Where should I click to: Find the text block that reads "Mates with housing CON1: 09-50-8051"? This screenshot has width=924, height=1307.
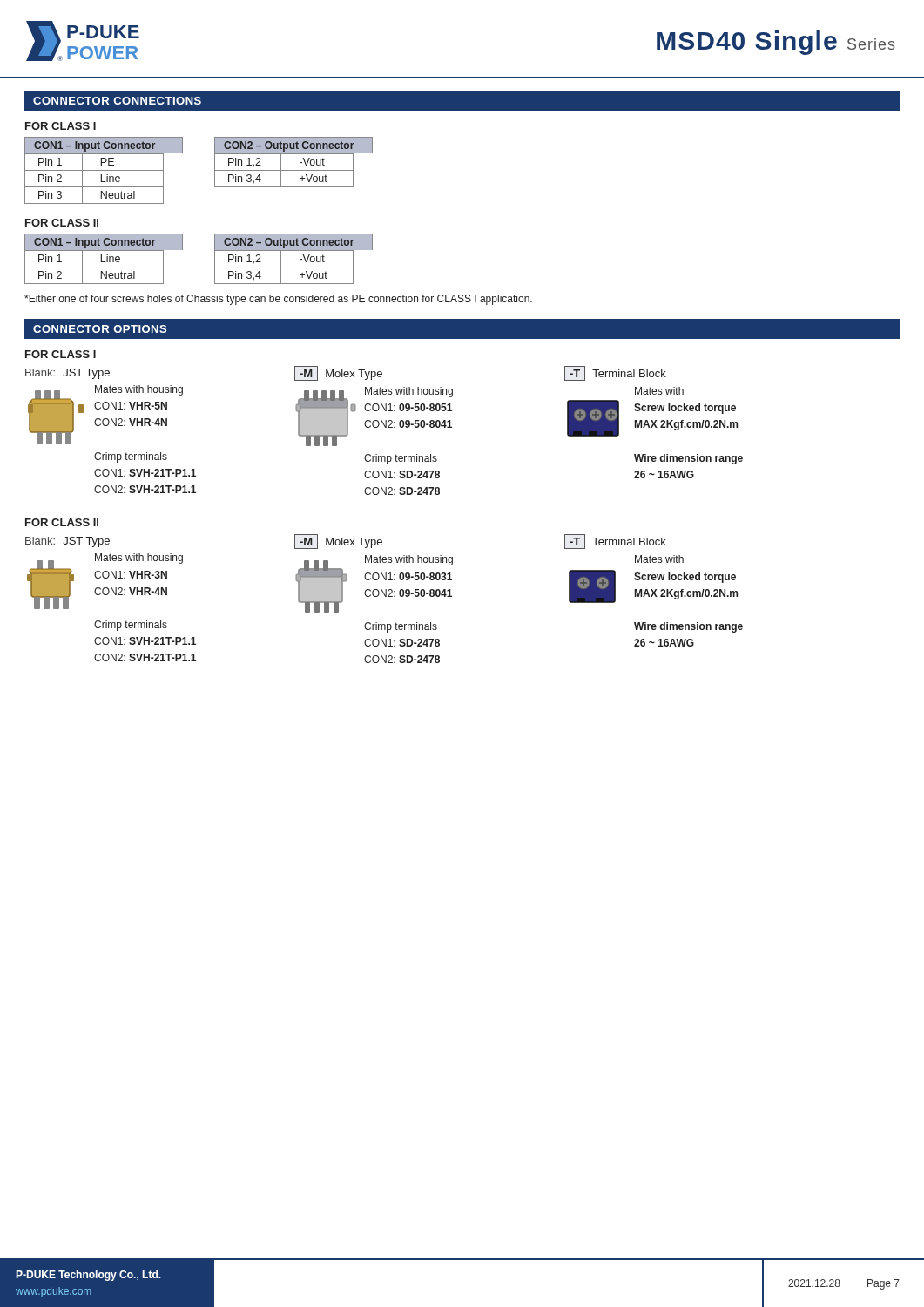(409, 392)
